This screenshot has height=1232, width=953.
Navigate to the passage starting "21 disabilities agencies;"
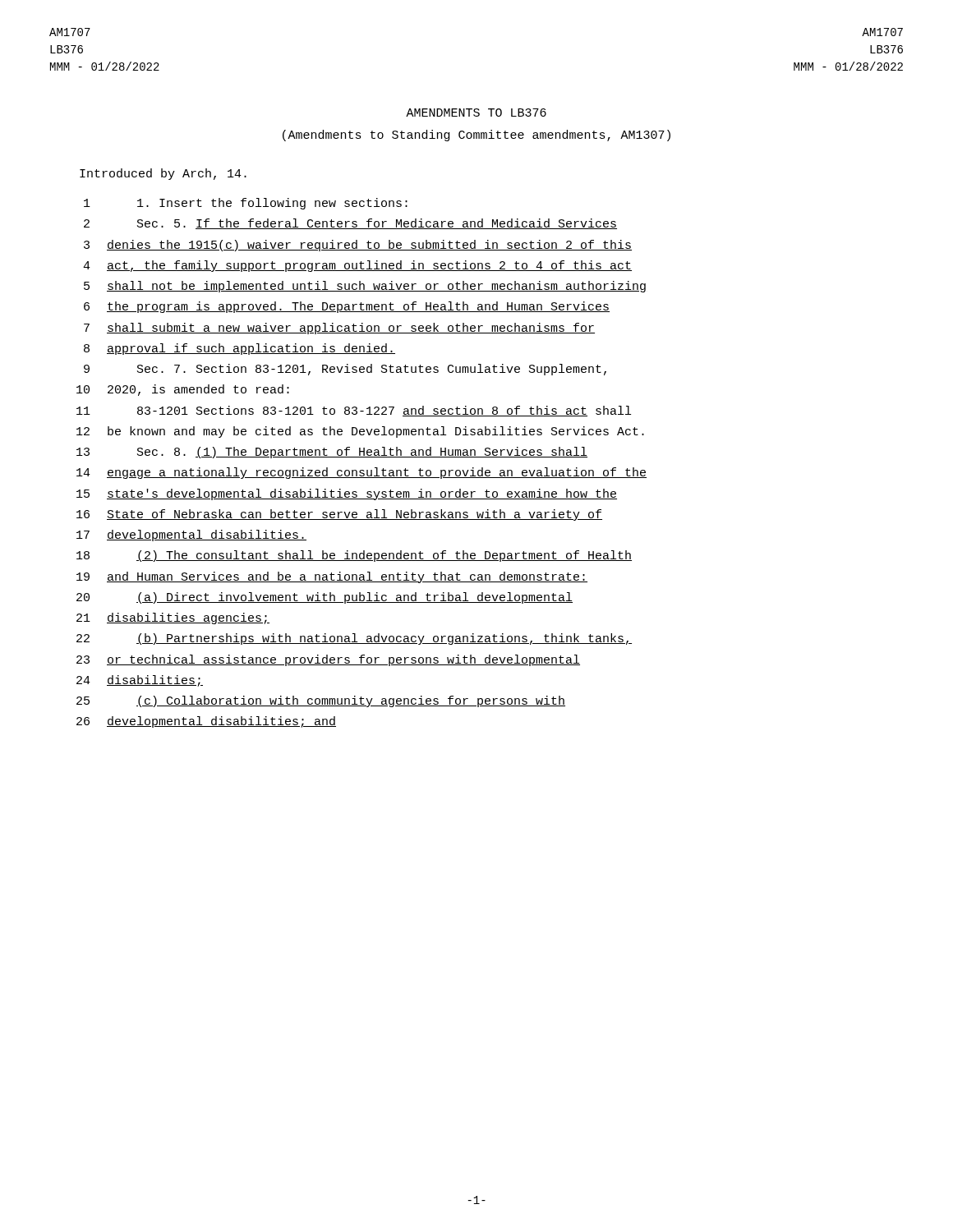click(173, 618)
